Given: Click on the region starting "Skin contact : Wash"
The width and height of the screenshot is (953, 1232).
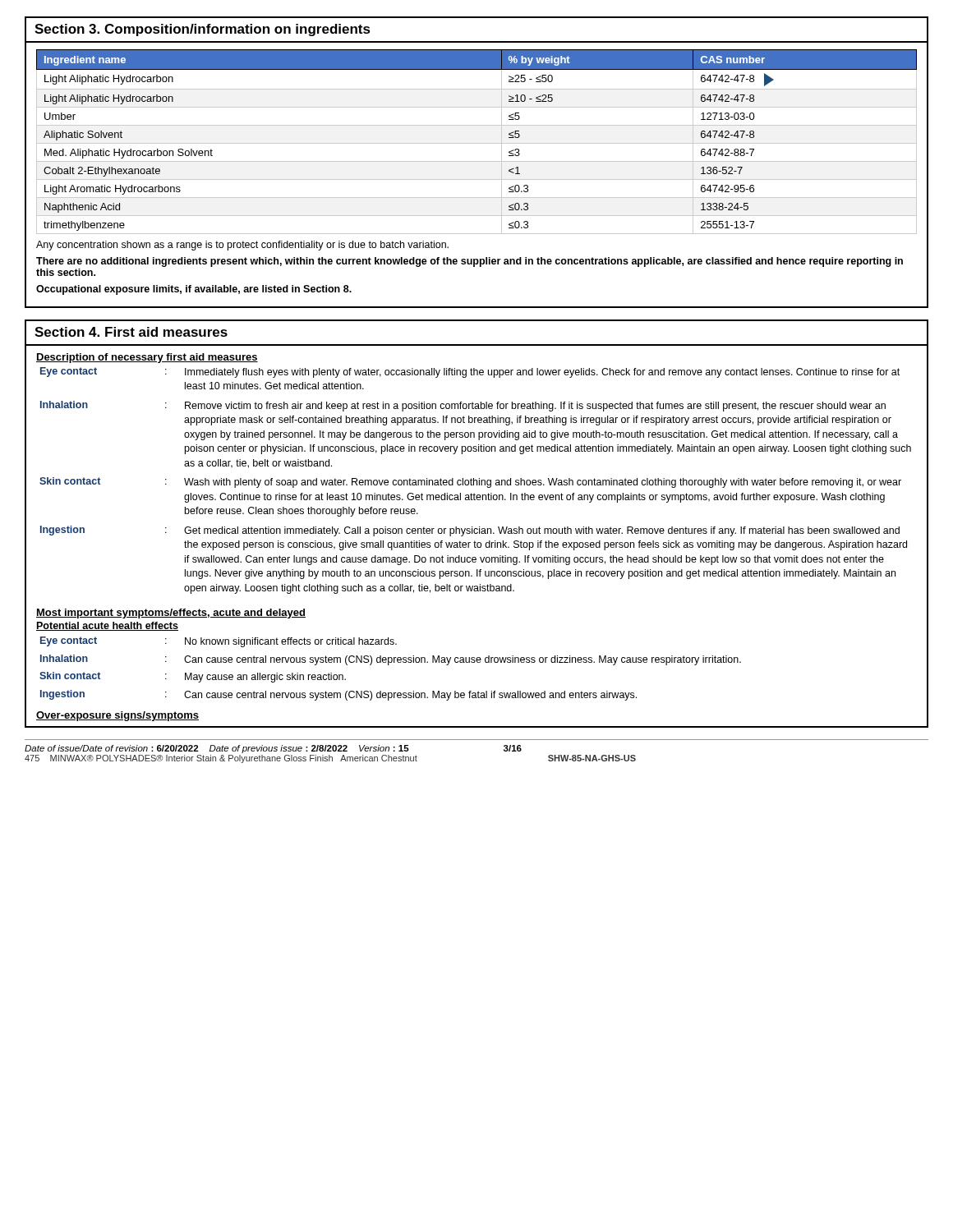Looking at the screenshot, I should coord(476,497).
